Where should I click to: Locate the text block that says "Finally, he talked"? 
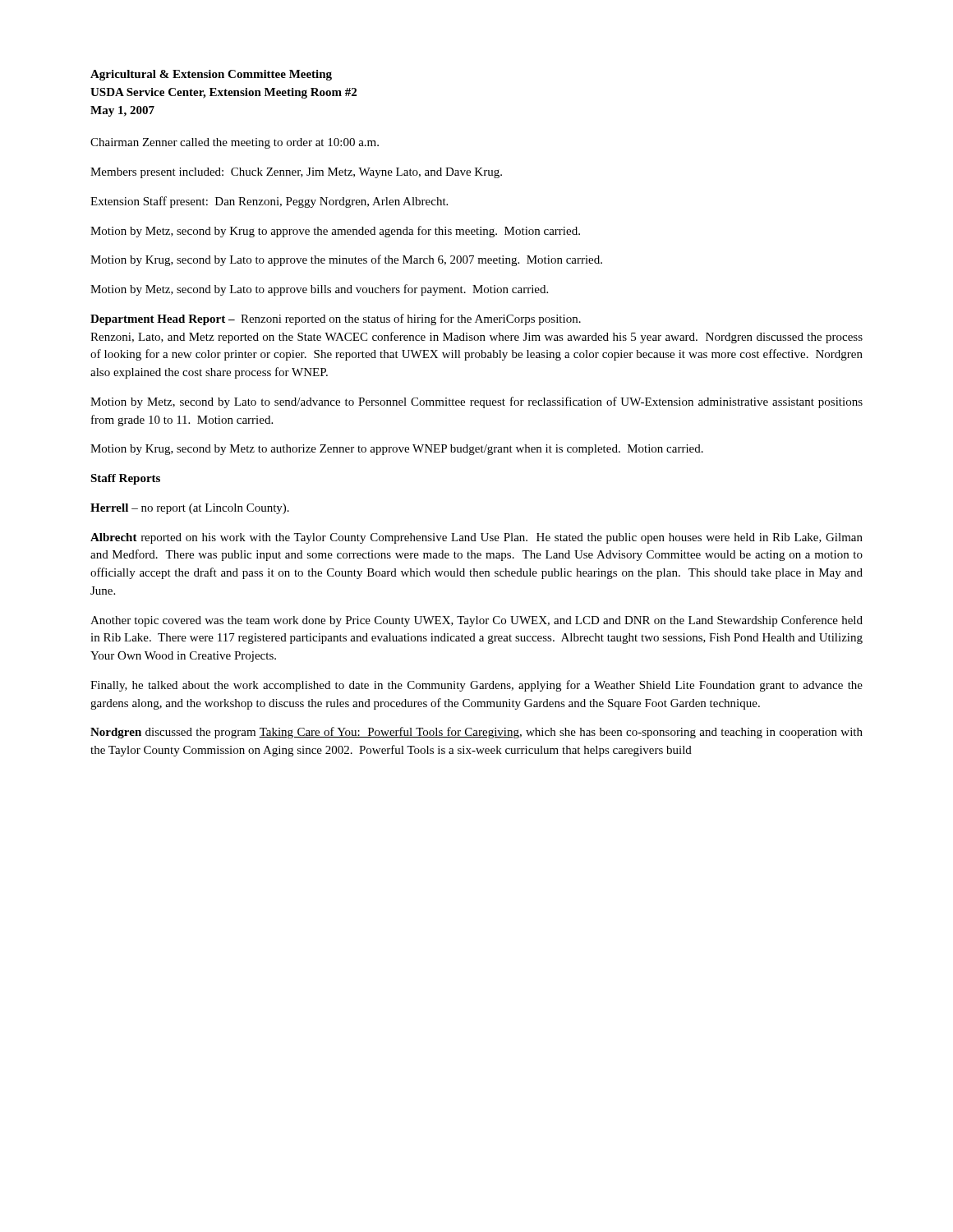pos(476,694)
